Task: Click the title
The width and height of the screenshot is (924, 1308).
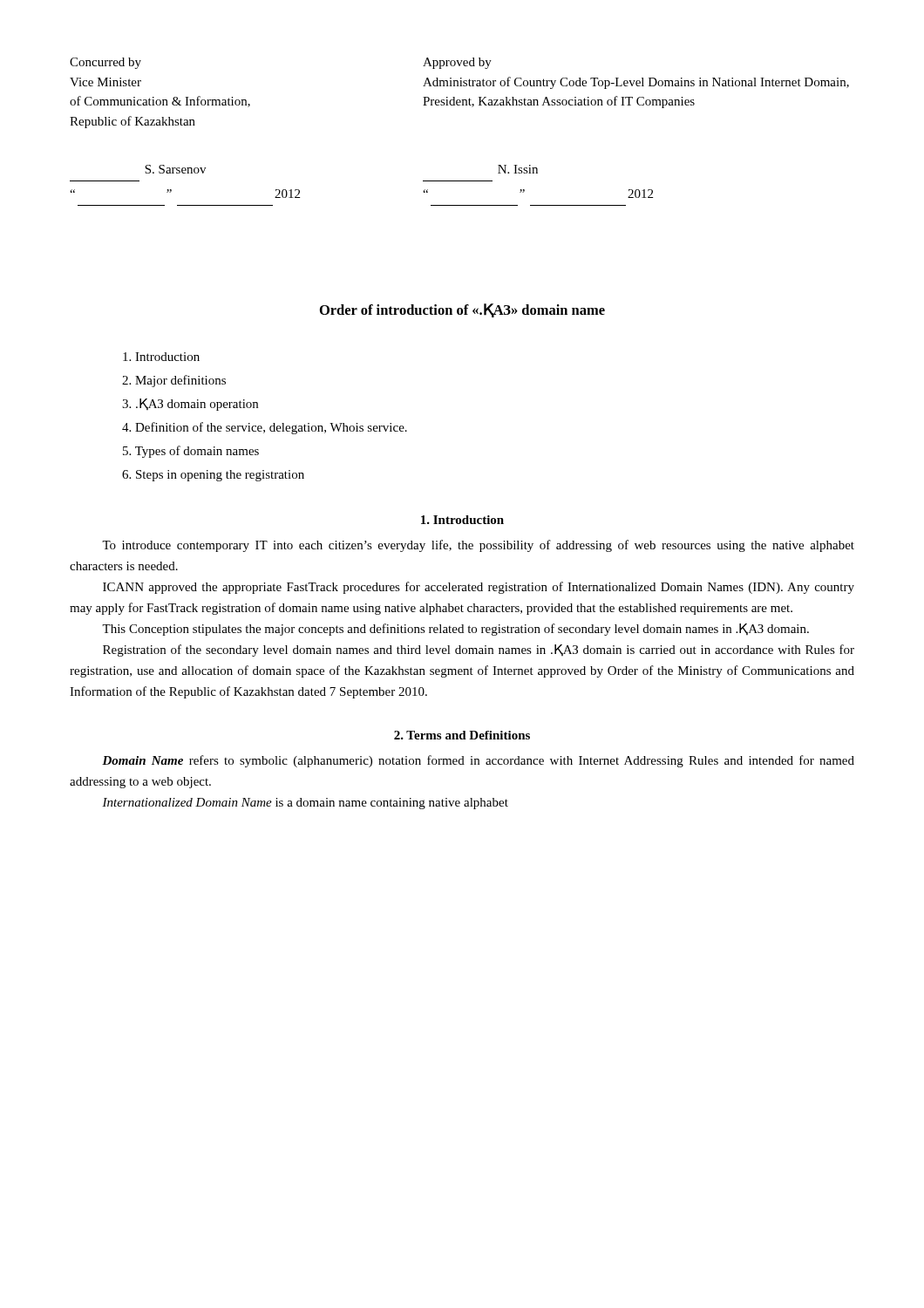Action: [x=462, y=310]
